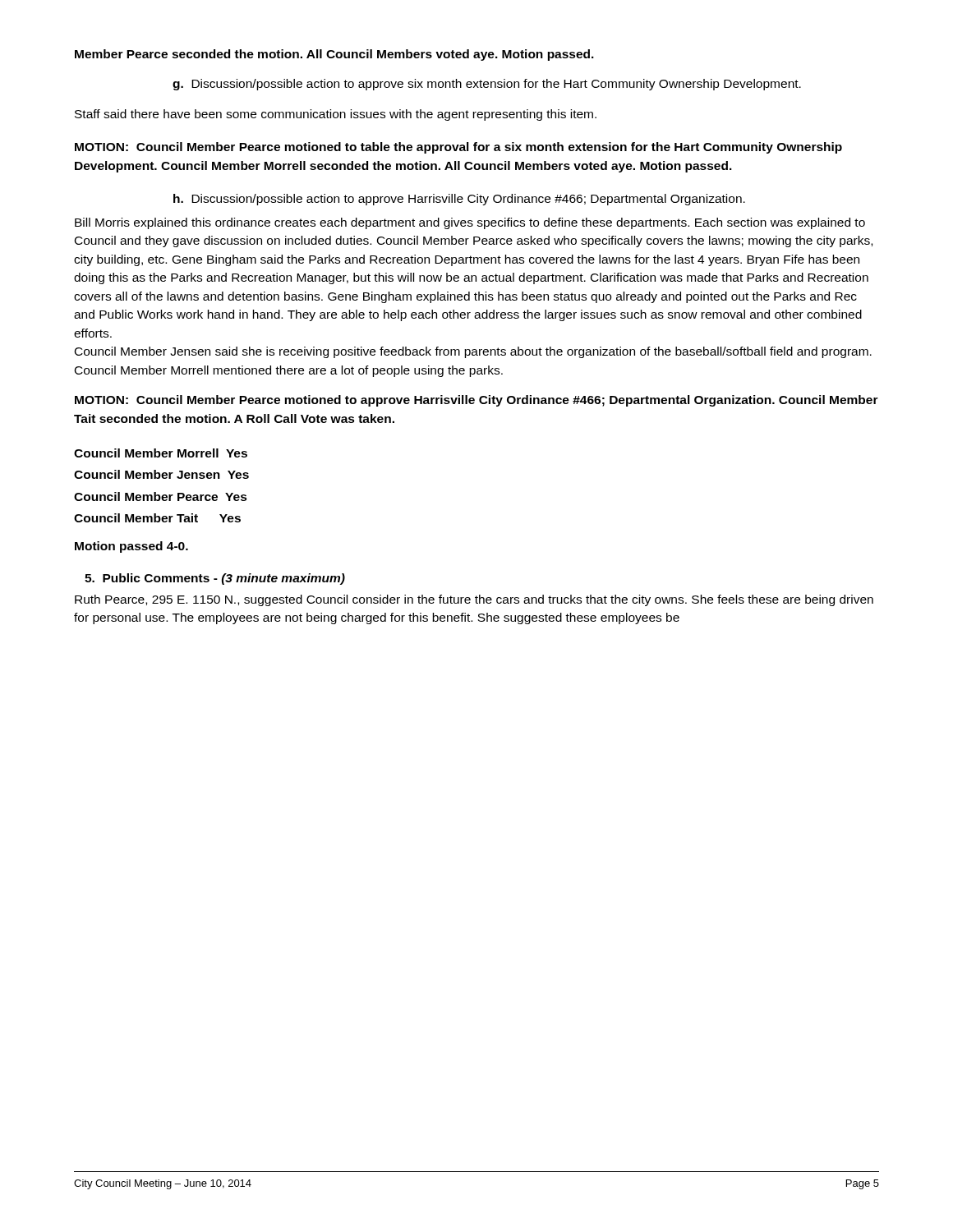Select the text containing "Motion passed 4-0."

tap(131, 546)
